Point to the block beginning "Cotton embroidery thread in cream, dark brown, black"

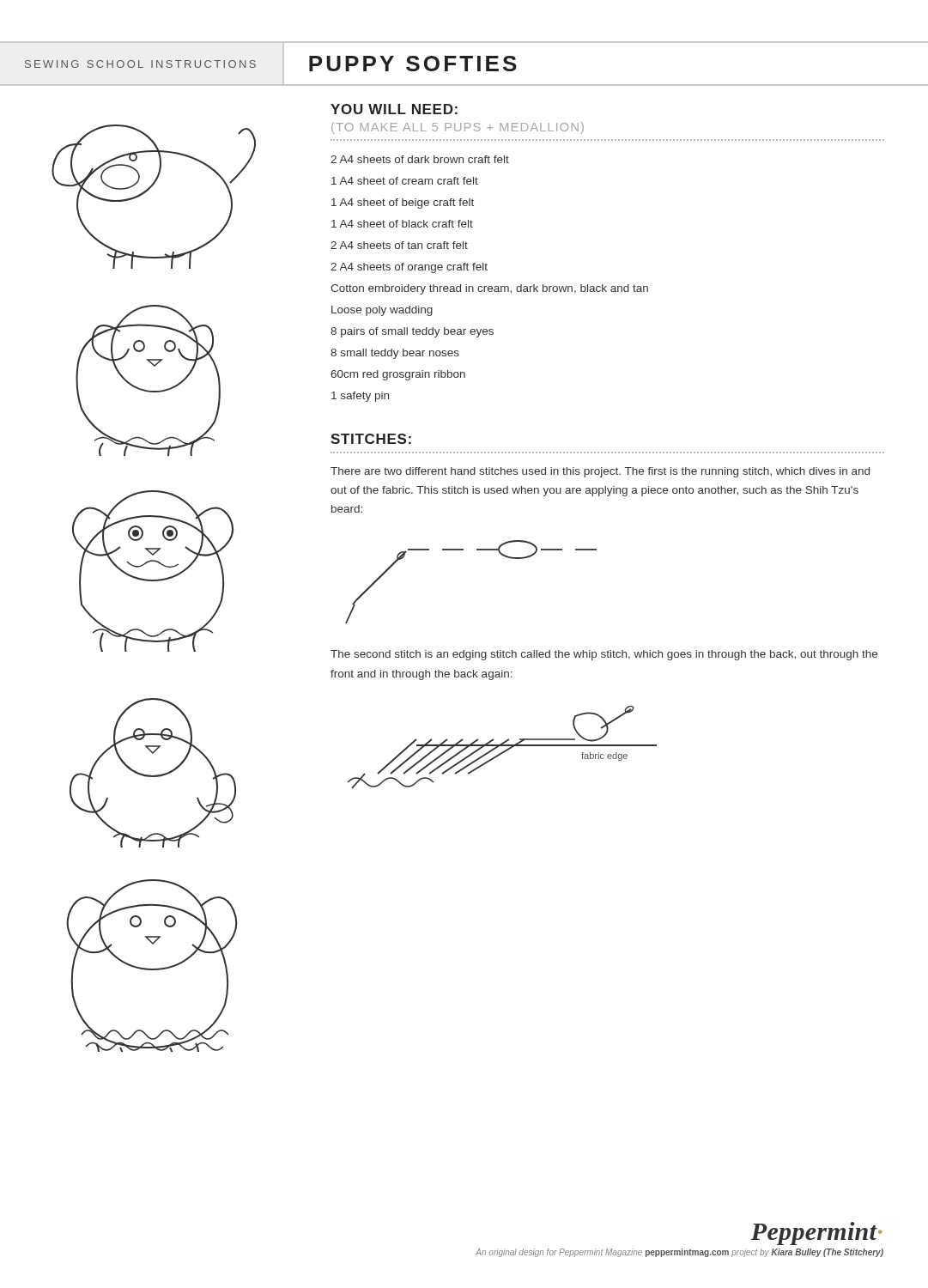click(x=490, y=288)
